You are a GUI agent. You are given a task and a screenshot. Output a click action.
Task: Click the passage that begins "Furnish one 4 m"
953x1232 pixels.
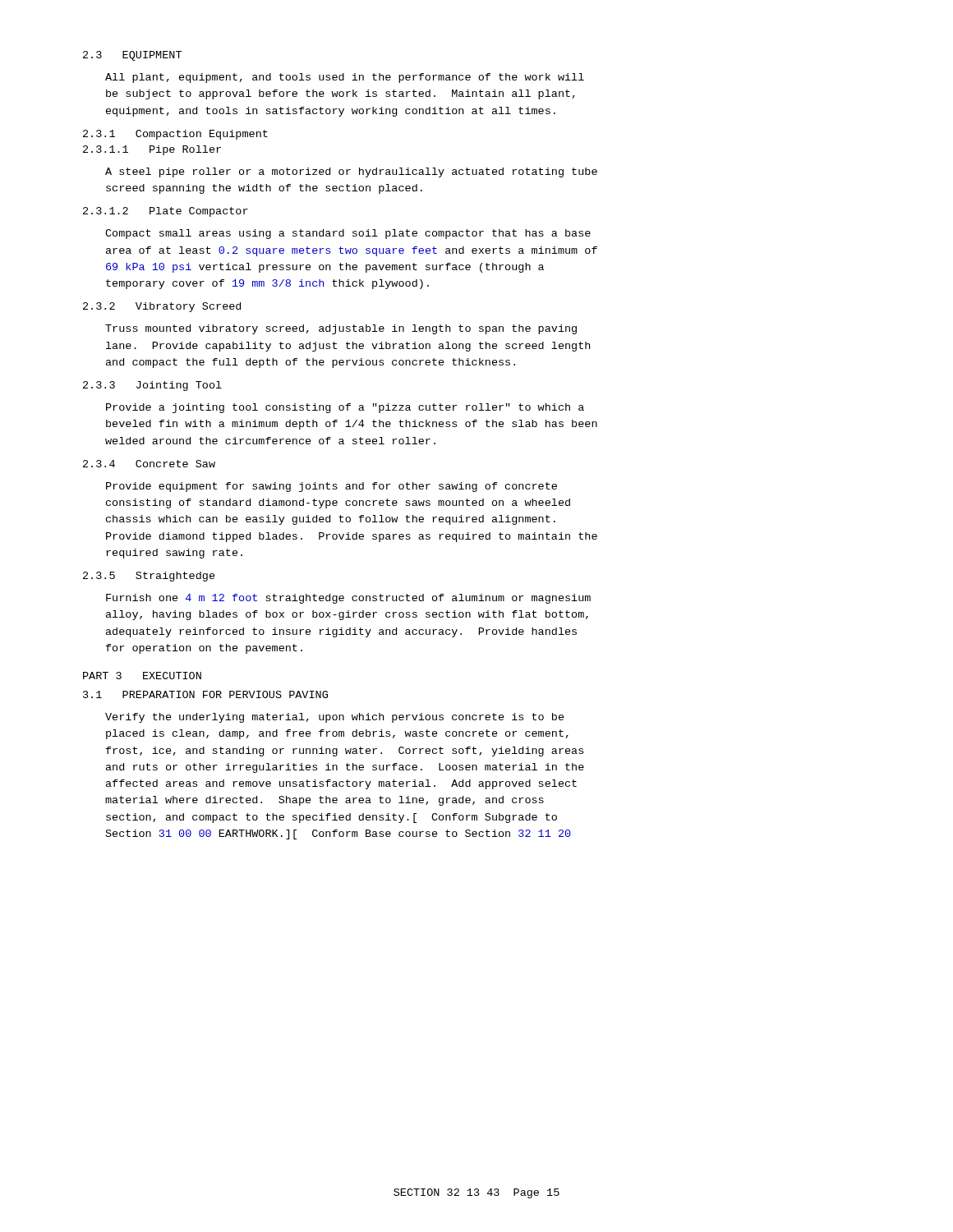(x=348, y=623)
